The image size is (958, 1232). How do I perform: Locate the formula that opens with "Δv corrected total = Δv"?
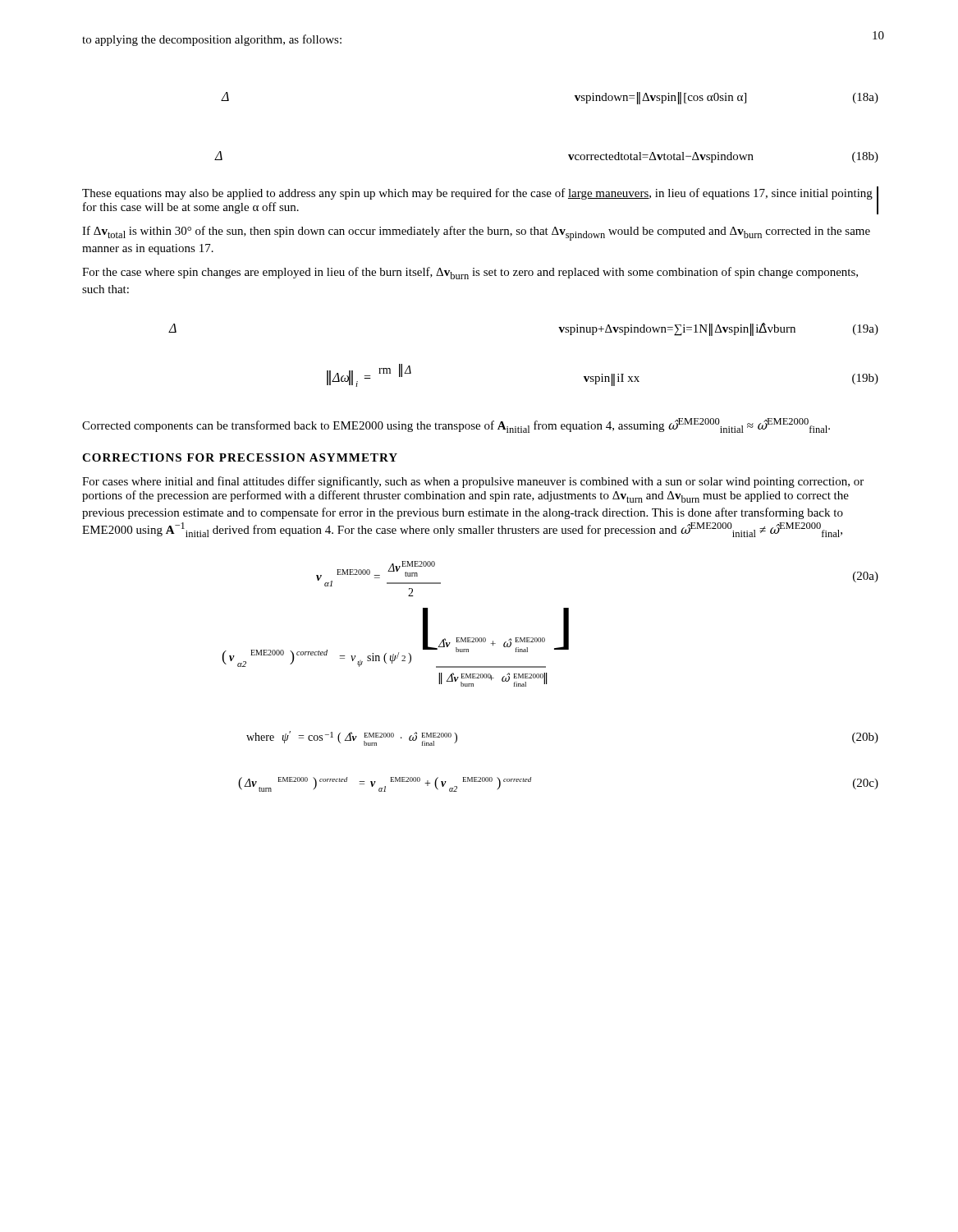tap(218, 156)
